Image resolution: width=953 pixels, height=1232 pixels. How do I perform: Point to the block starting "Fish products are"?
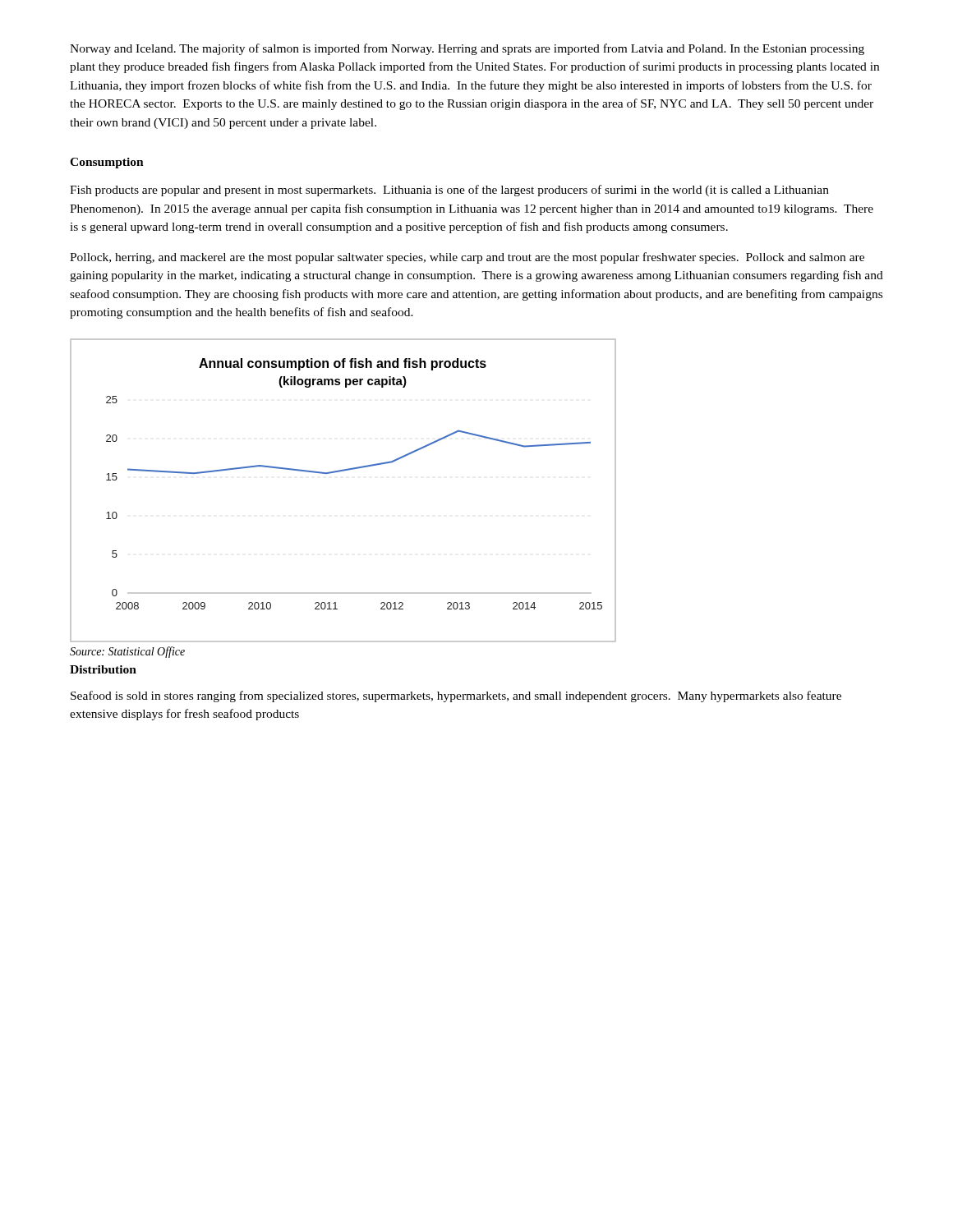pyautogui.click(x=472, y=208)
